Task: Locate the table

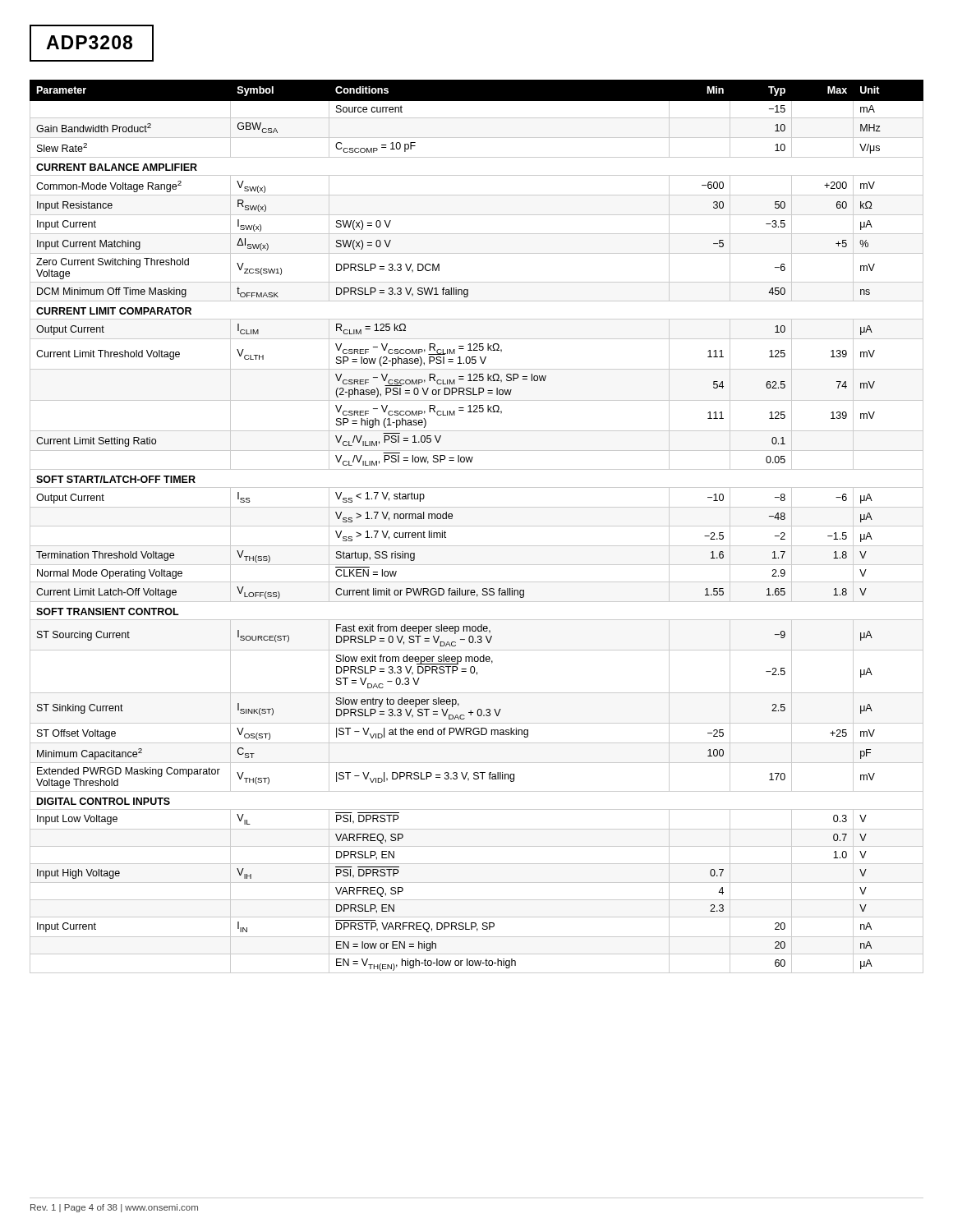Action: (476, 527)
